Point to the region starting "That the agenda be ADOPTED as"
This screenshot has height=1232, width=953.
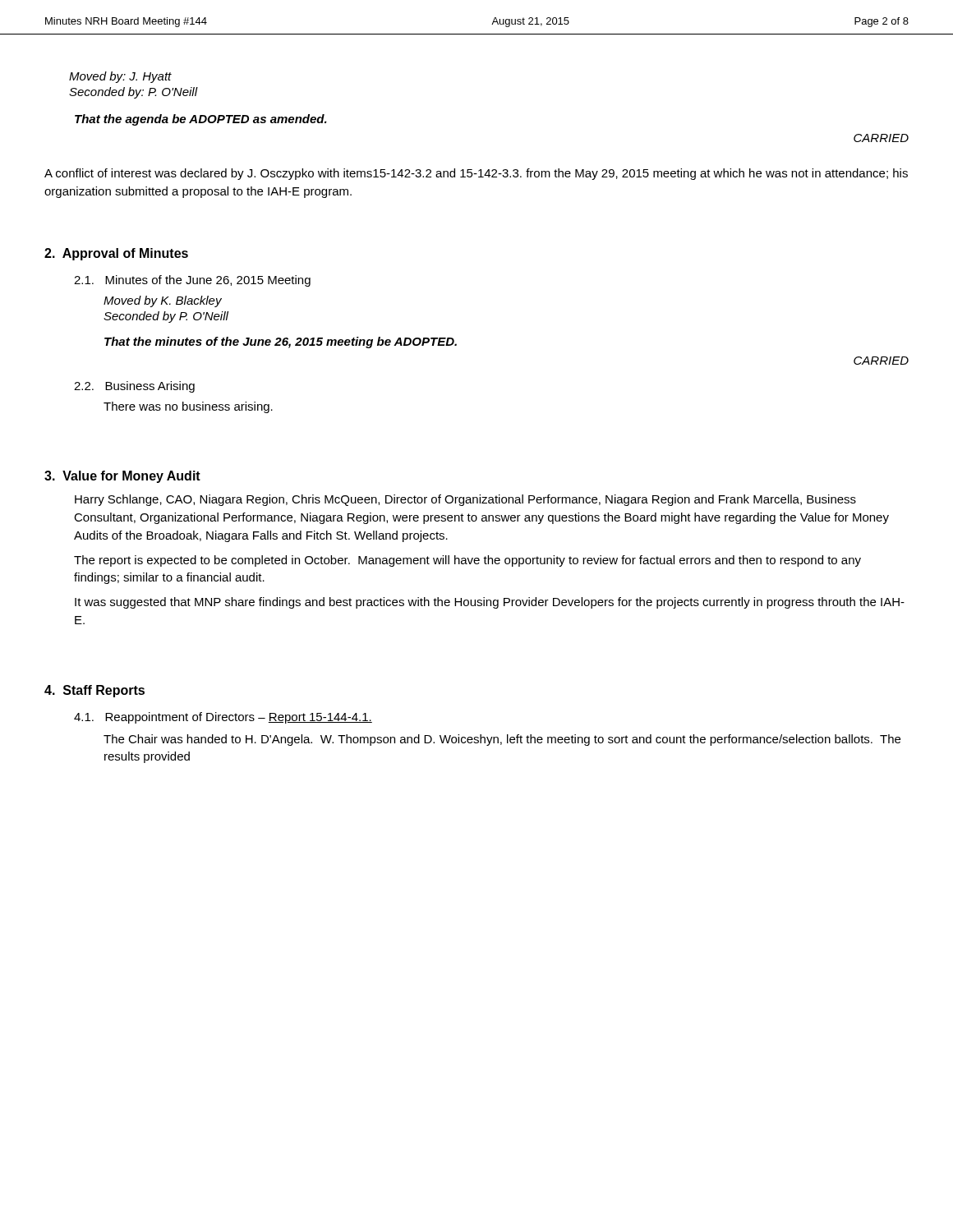pos(201,120)
